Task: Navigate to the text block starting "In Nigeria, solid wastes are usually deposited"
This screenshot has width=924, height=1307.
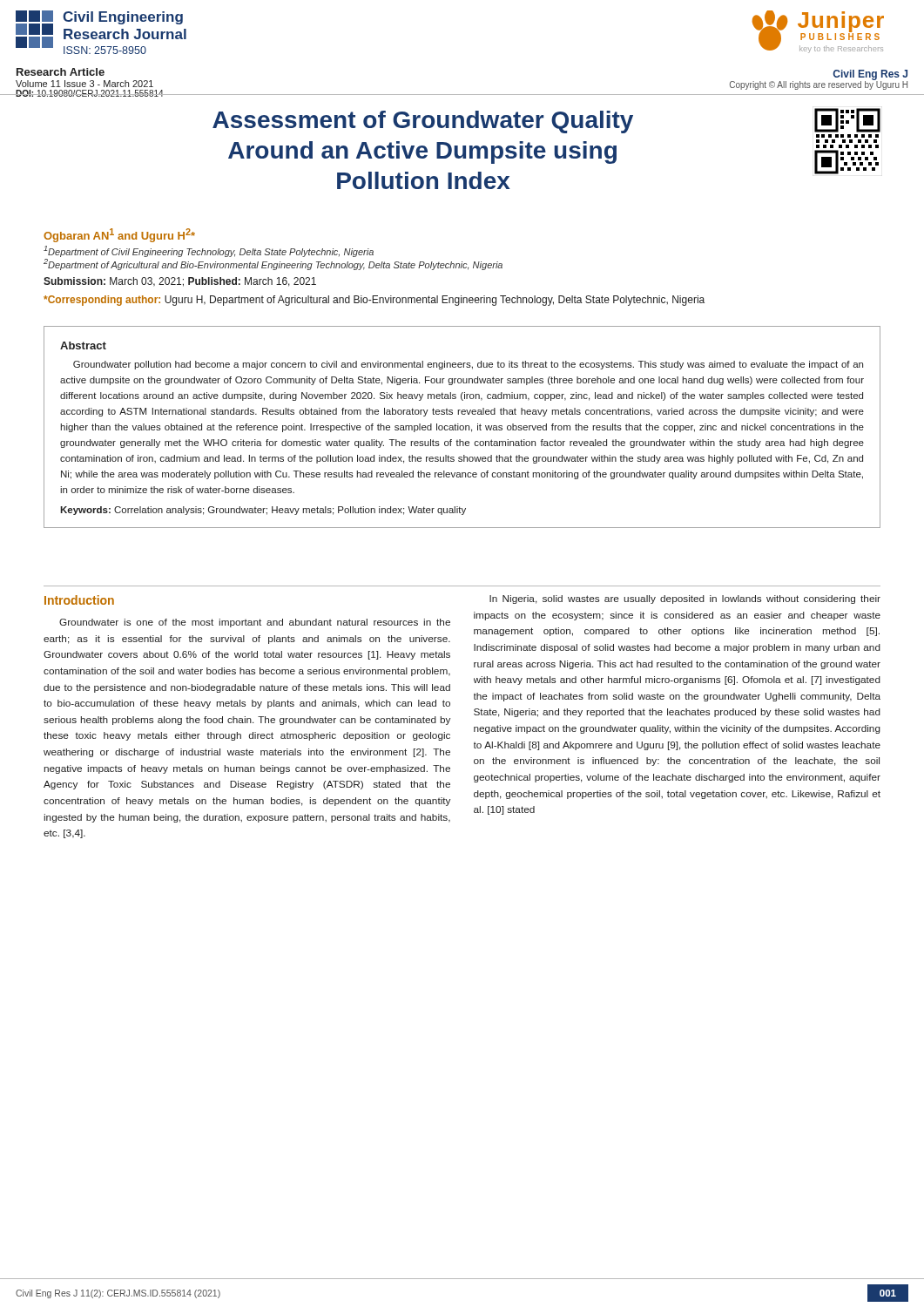Action: (x=677, y=704)
